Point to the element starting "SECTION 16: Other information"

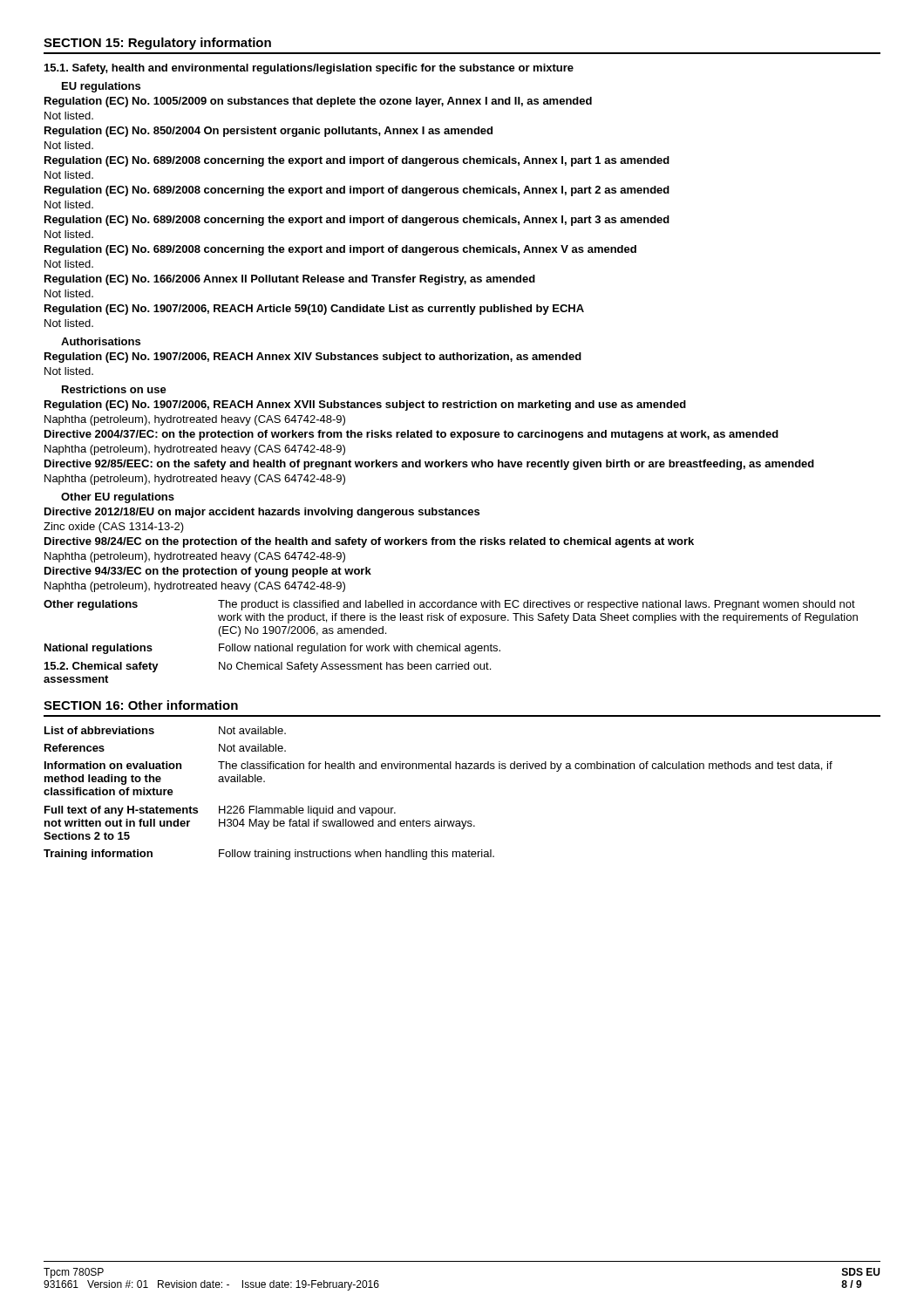click(141, 705)
